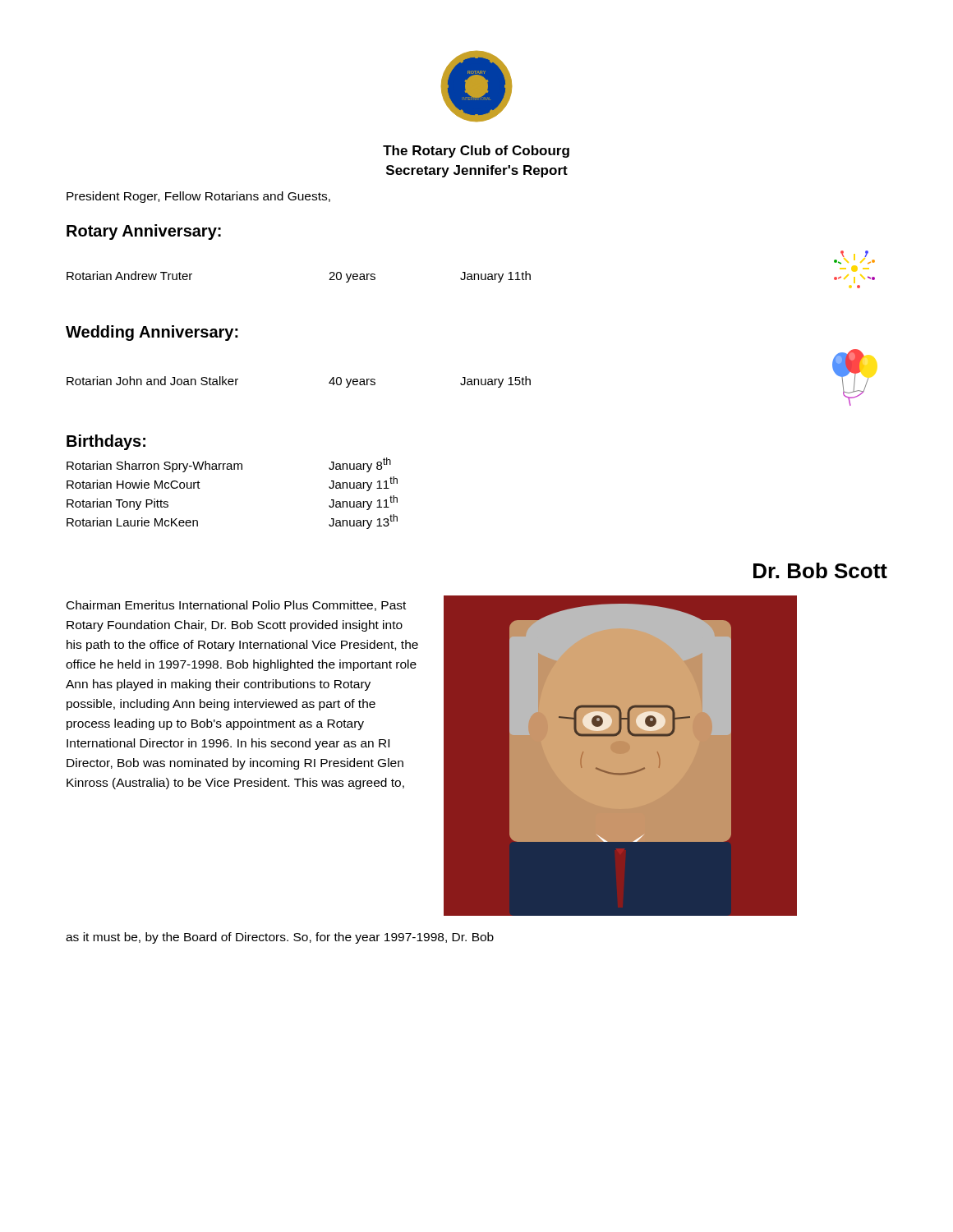Find the text block that says "as it must be, by the Board"
The width and height of the screenshot is (953, 1232).
[x=280, y=937]
